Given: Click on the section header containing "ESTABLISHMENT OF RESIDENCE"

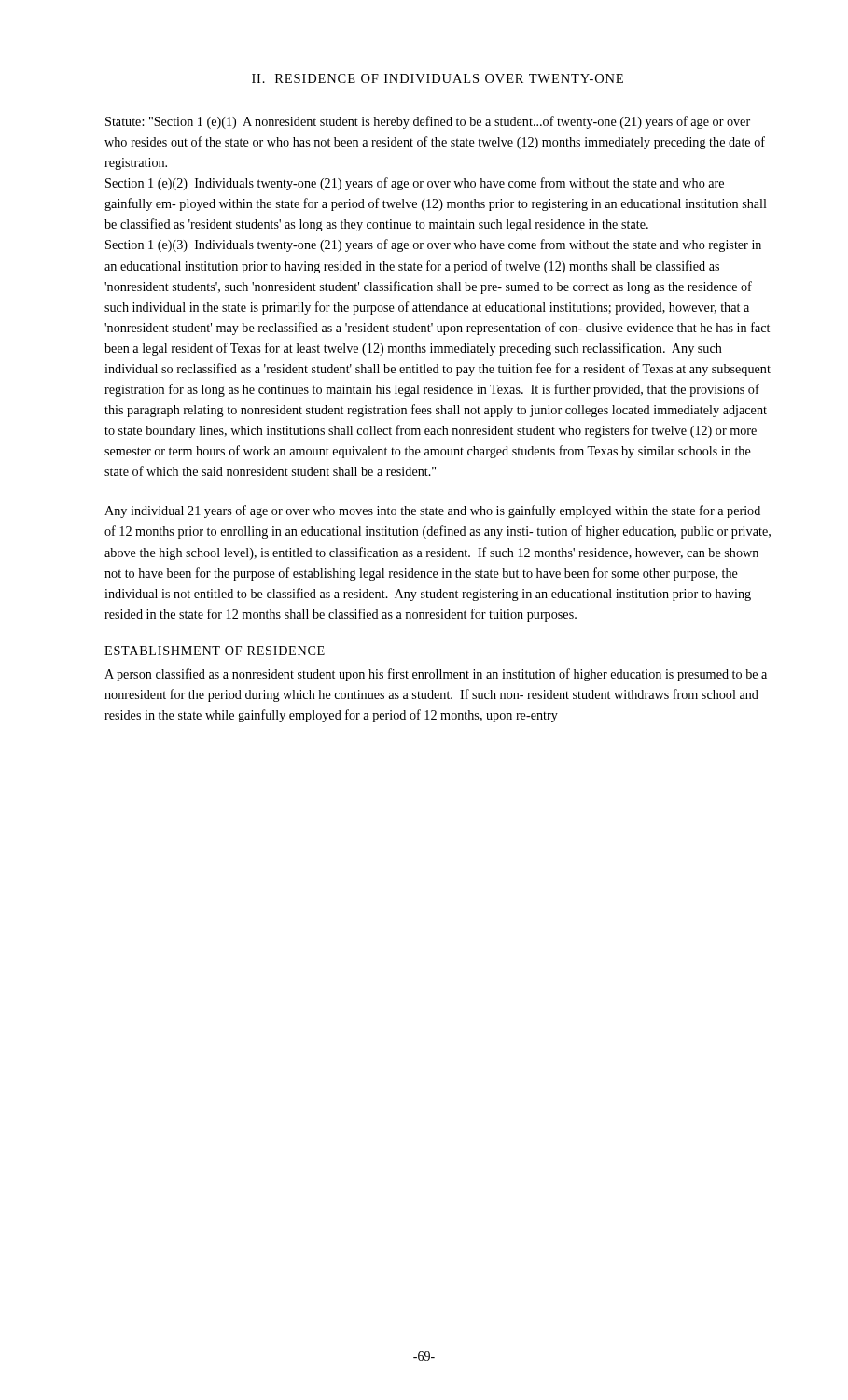Looking at the screenshot, I should [215, 650].
